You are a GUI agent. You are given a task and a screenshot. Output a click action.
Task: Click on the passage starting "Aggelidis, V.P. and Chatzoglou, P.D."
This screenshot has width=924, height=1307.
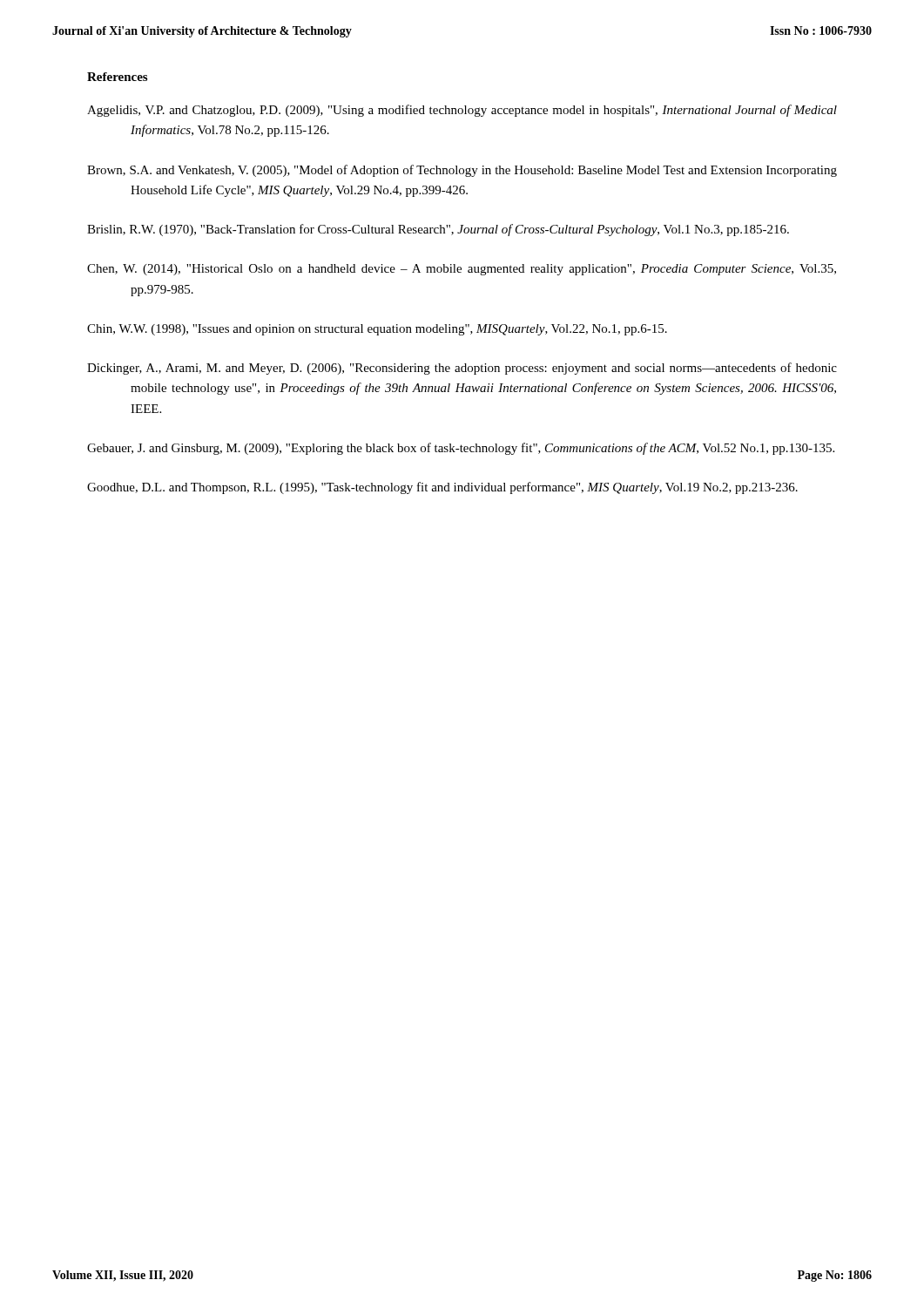(462, 121)
